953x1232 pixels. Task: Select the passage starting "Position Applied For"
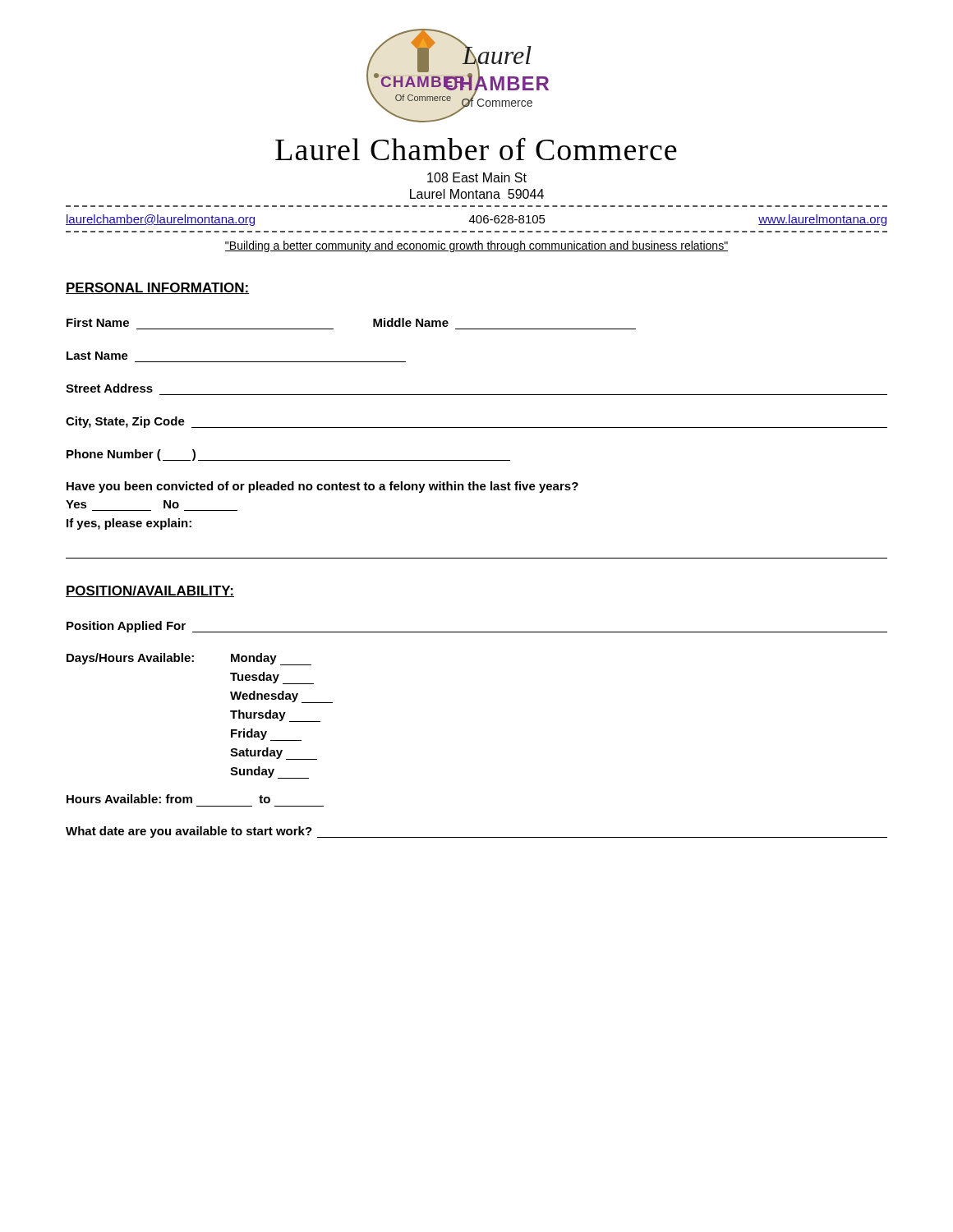click(x=476, y=625)
